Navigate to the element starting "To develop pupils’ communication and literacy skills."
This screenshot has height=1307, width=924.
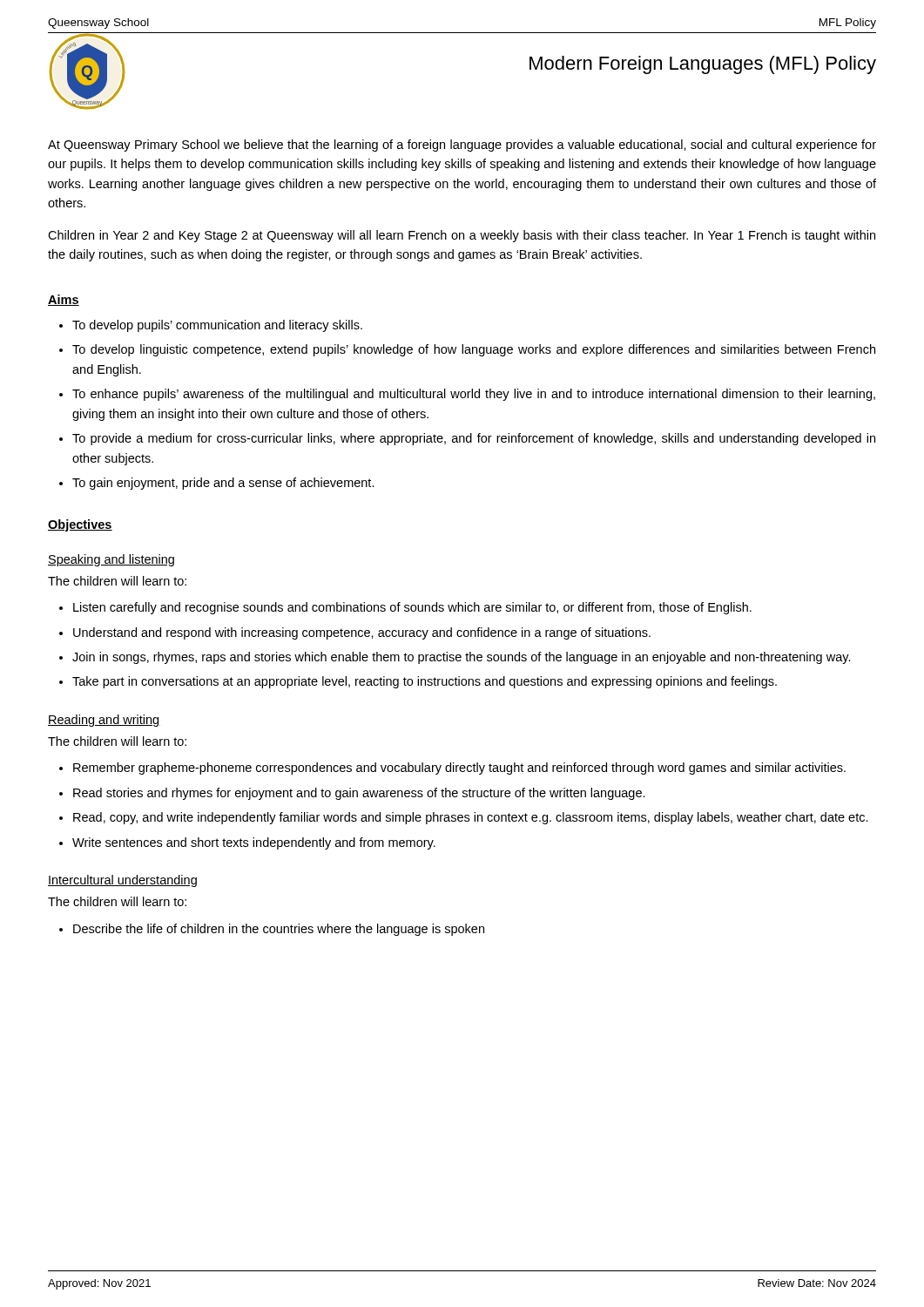pos(218,325)
